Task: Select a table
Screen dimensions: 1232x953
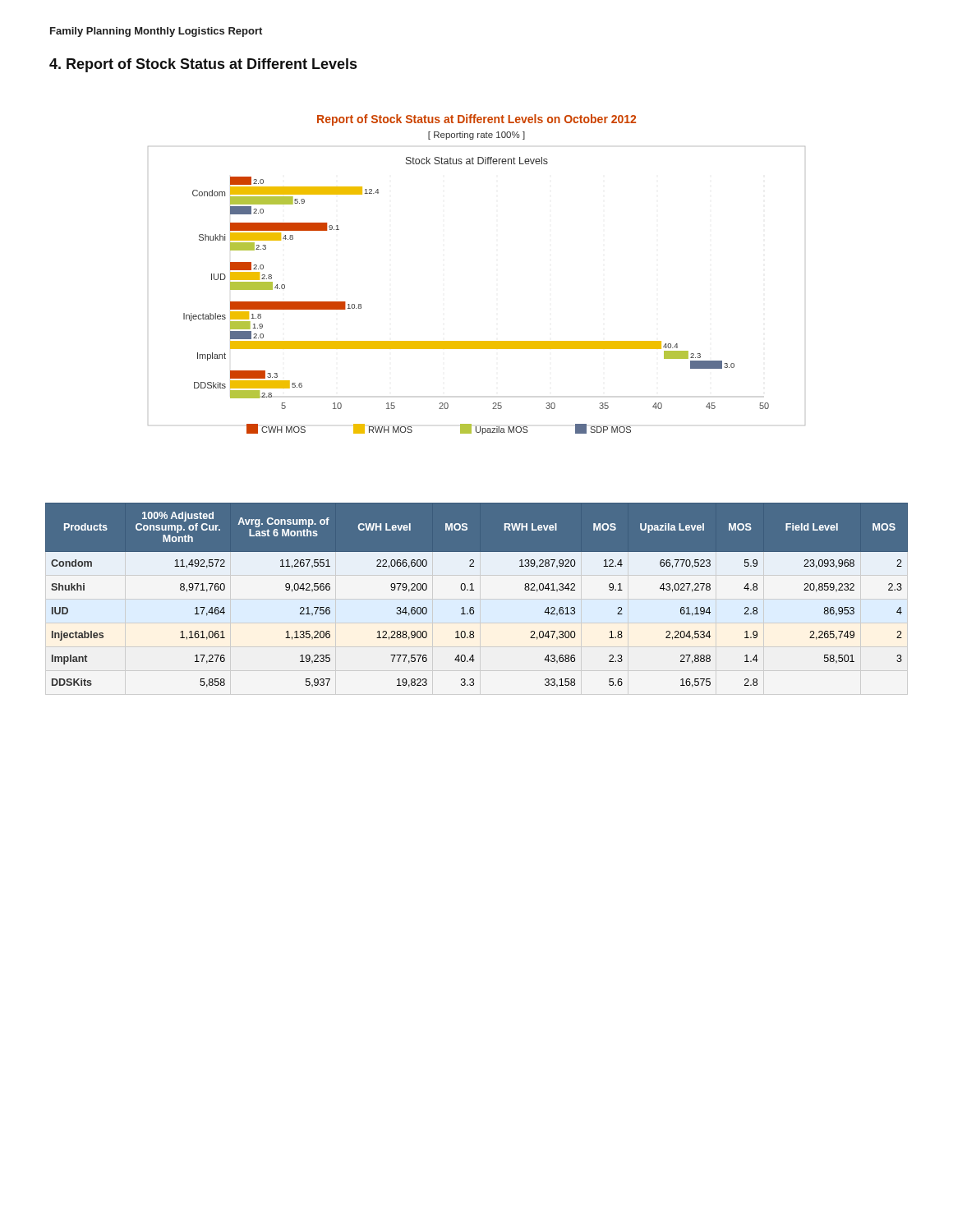Action: (476, 599)
